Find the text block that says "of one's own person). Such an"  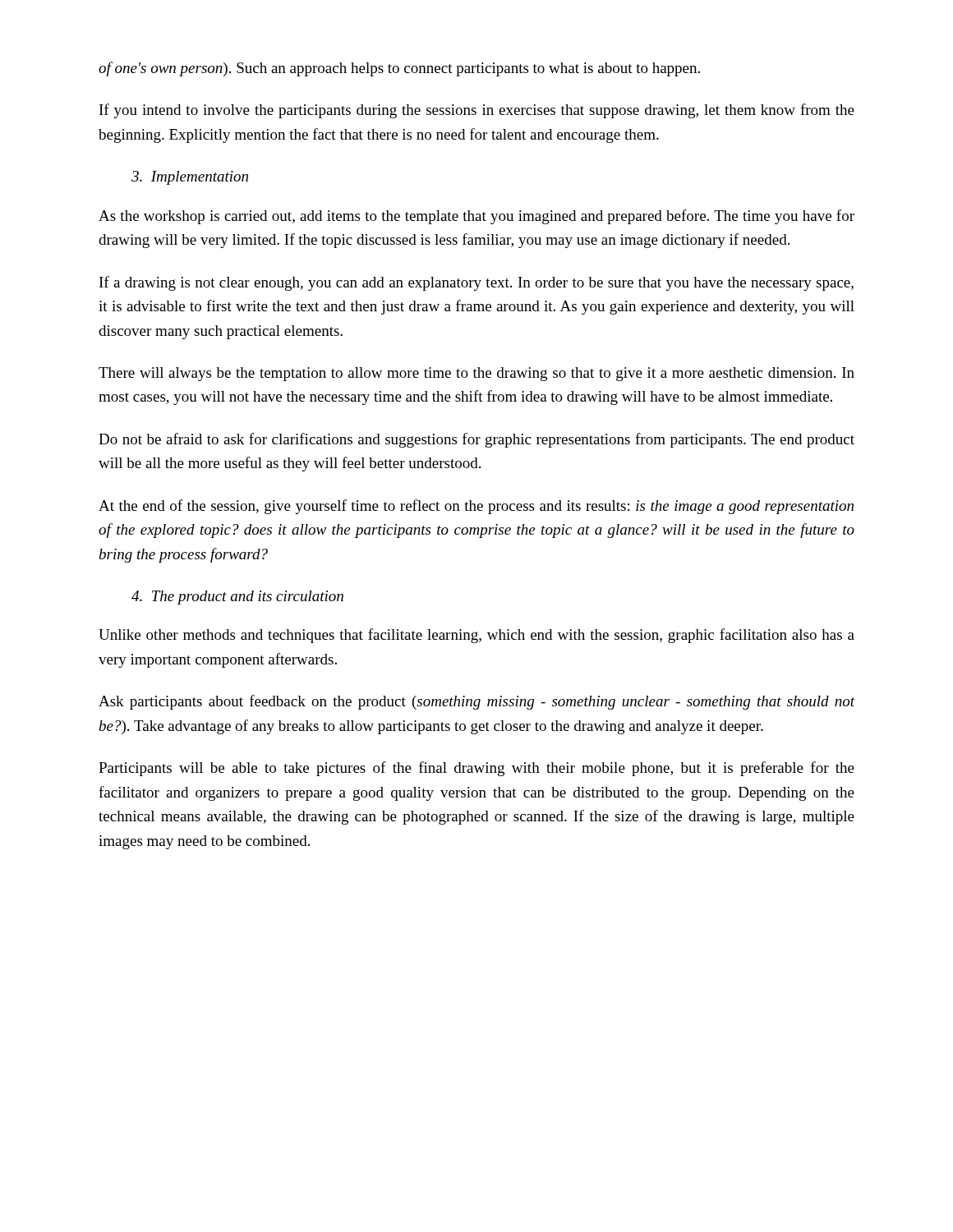click(x=400, y=68)
